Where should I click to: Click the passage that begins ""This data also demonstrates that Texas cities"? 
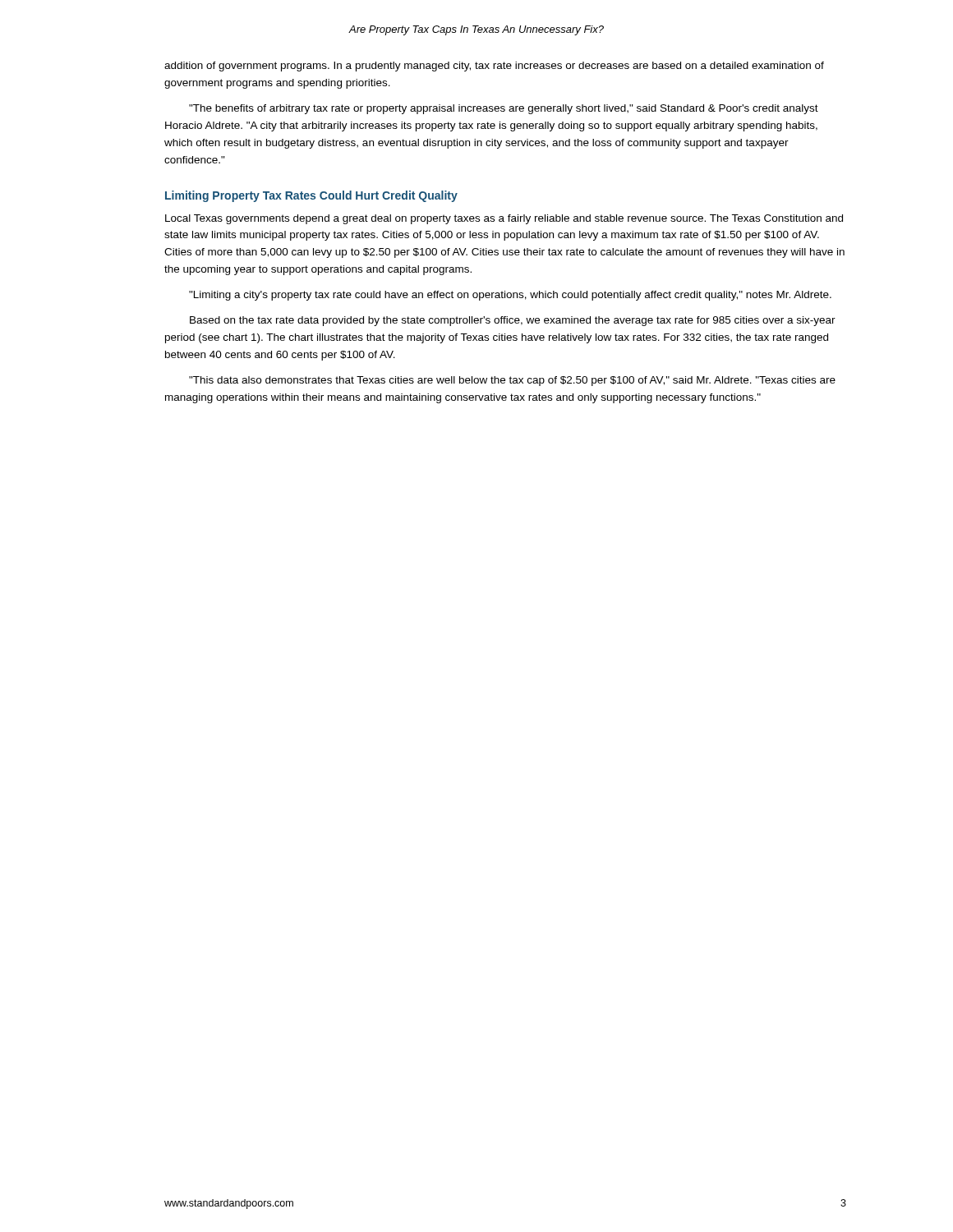[505, 389]
